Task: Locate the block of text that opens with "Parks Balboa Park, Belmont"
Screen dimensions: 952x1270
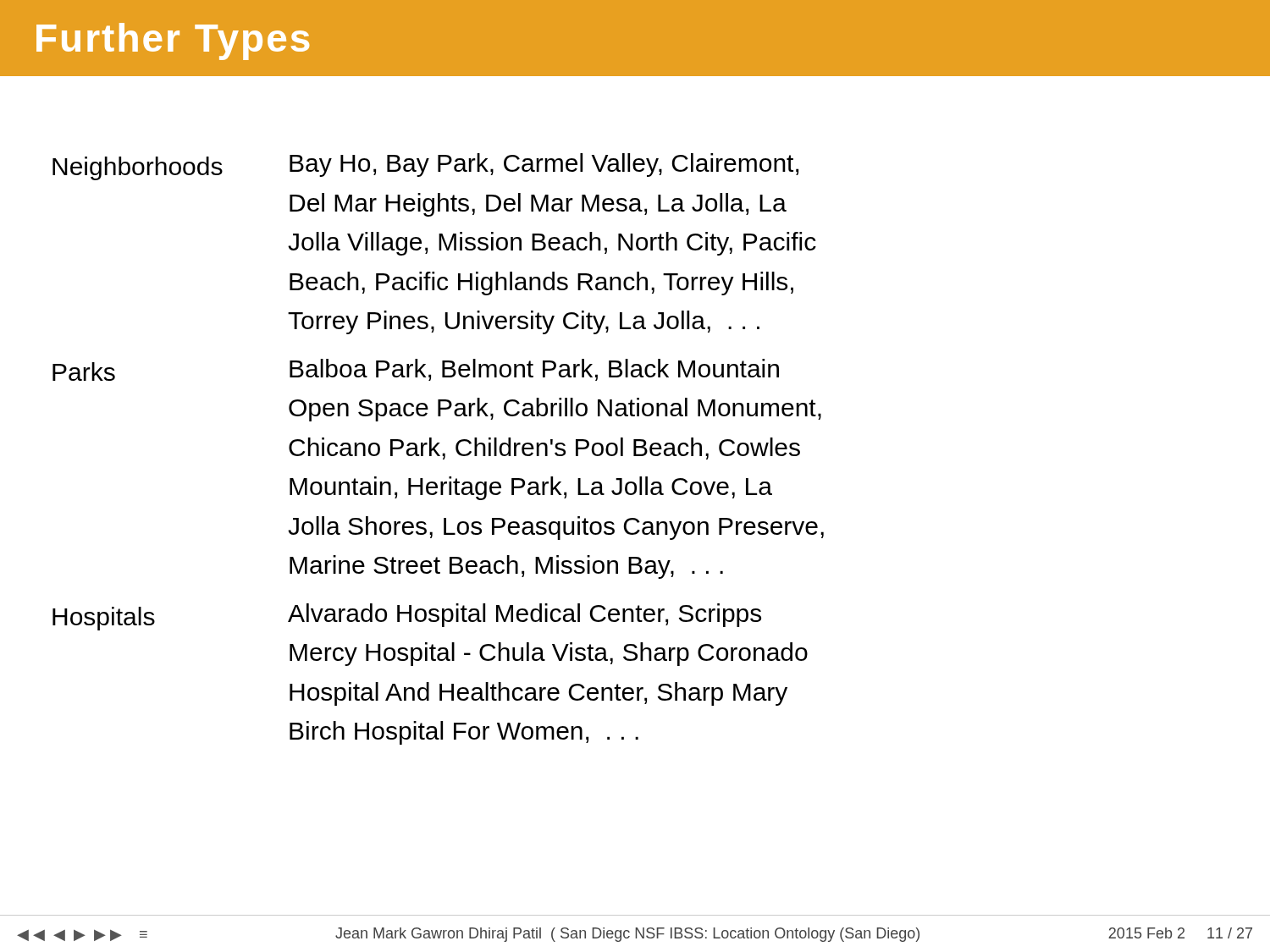Action: tap(635, 467)
